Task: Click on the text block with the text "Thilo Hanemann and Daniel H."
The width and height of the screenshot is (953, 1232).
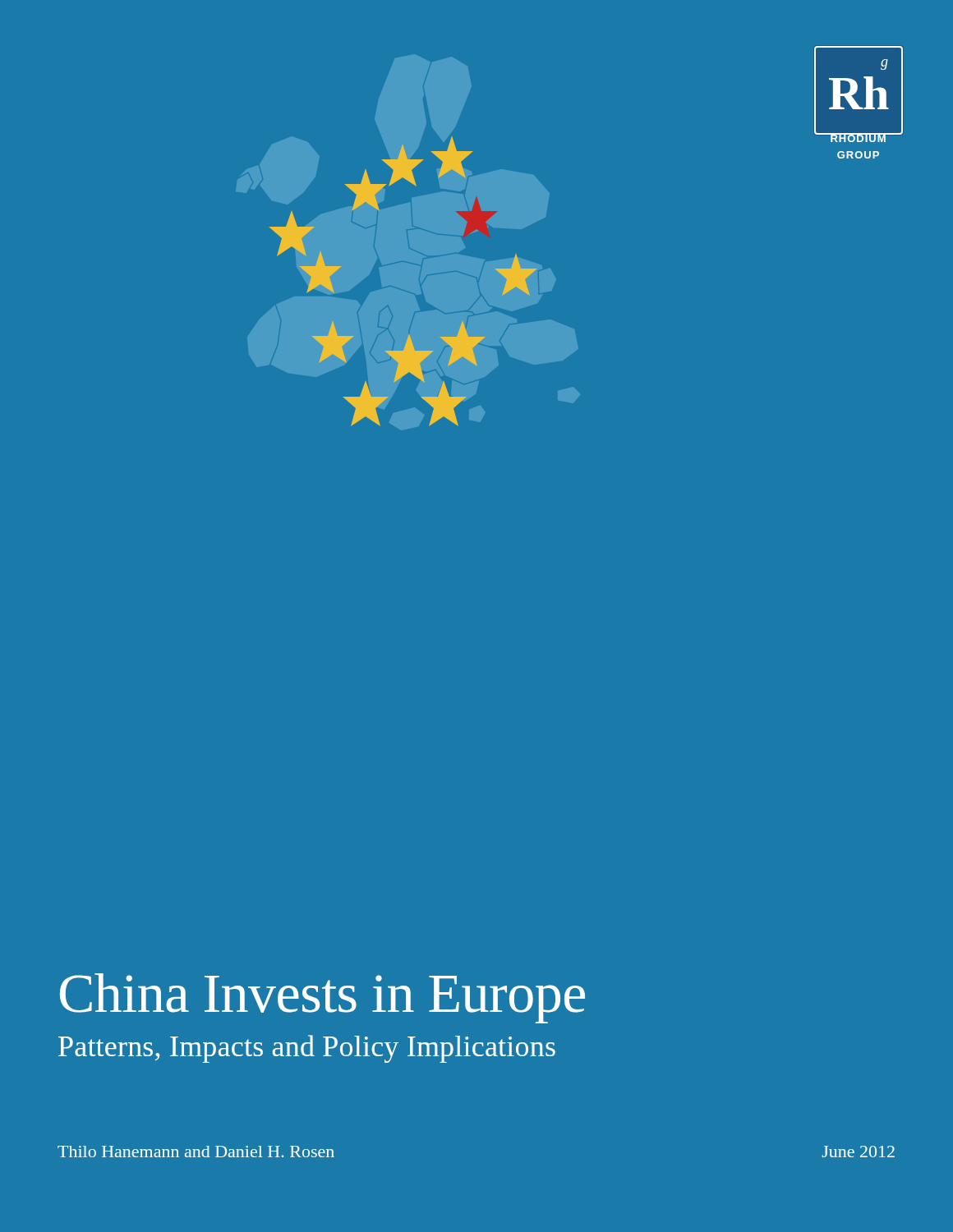Action: 196,1151
